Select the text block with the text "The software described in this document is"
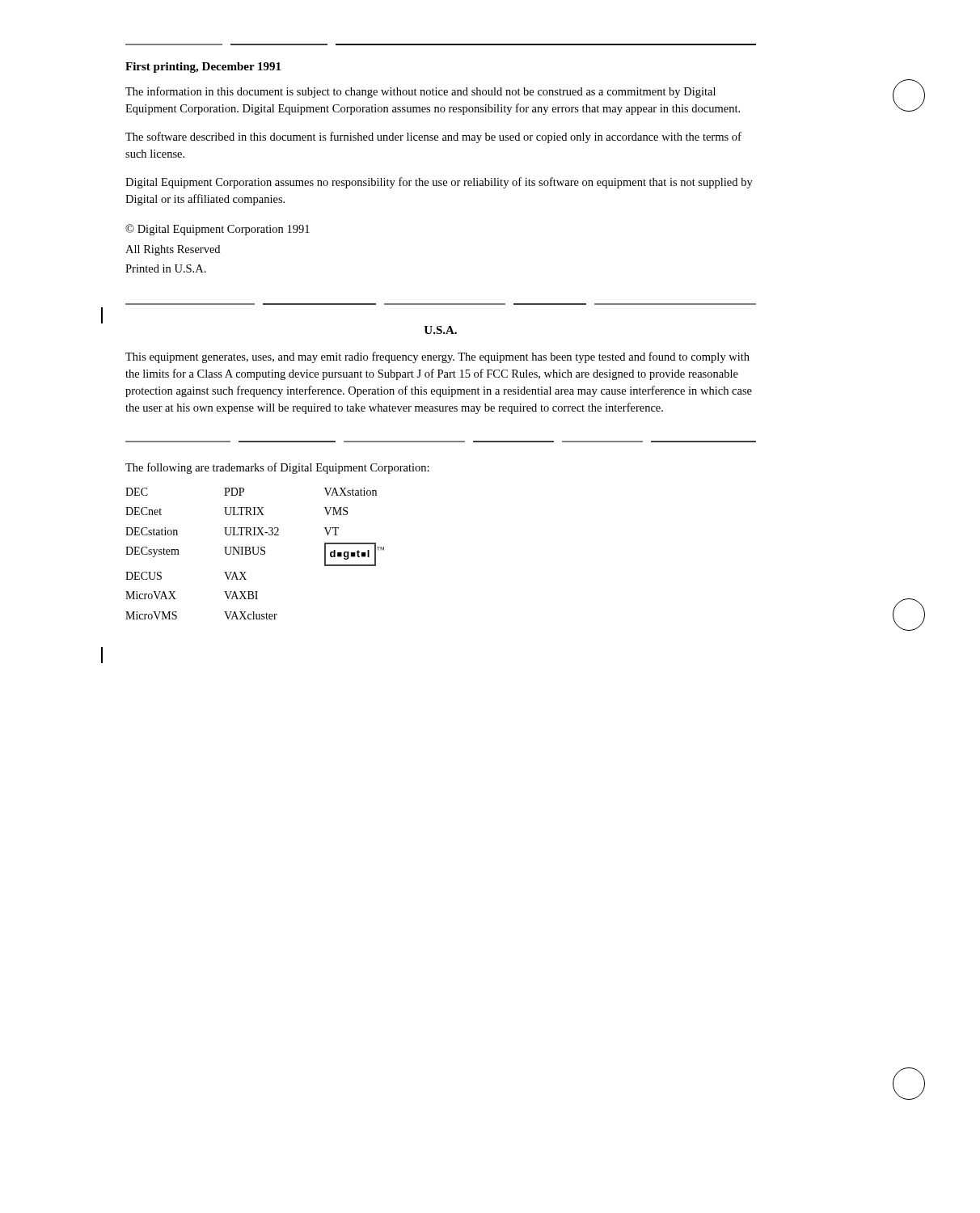The image size is (980, 1213). 441,146
